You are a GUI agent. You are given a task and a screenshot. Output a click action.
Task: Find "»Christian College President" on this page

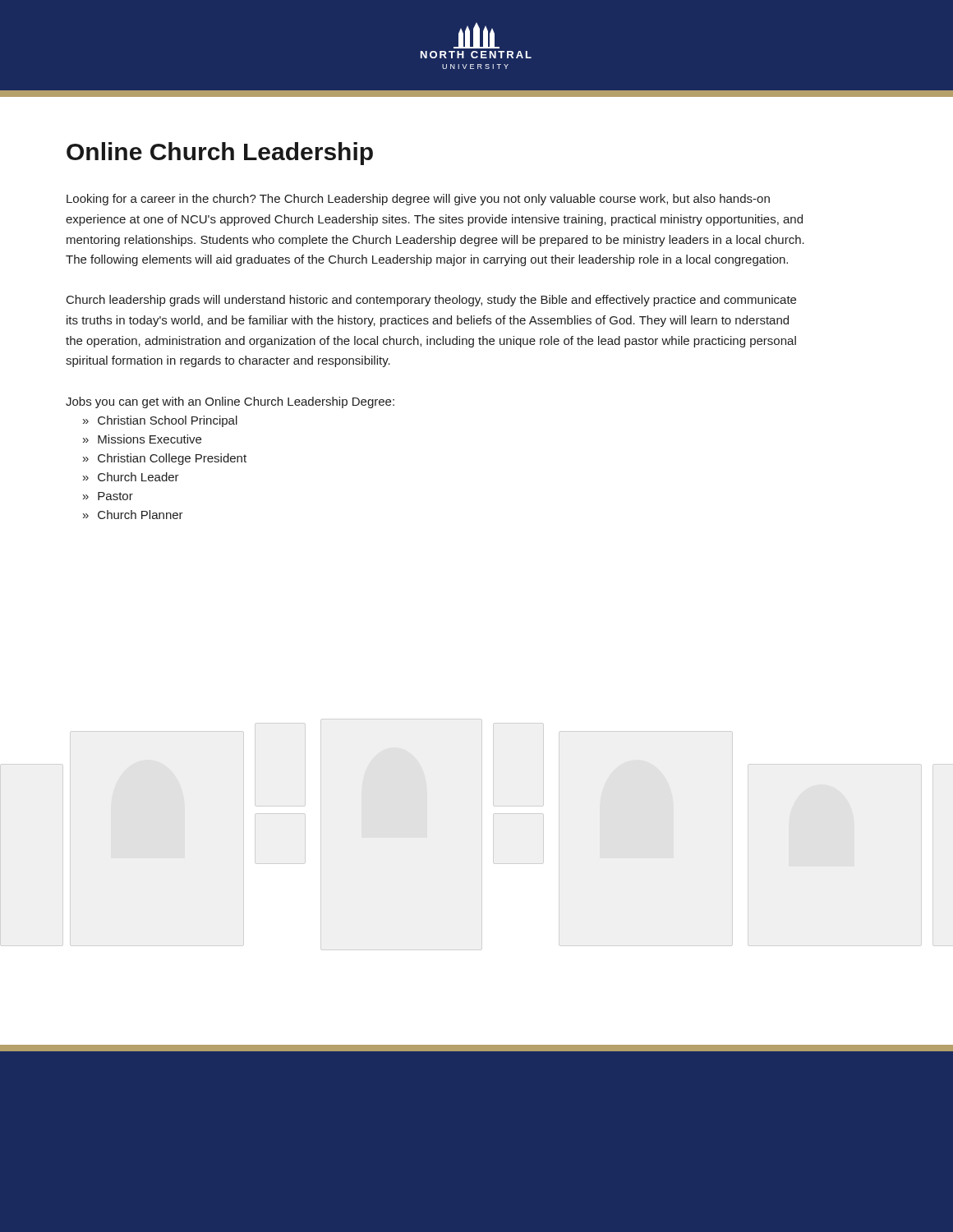coord(164,458)
